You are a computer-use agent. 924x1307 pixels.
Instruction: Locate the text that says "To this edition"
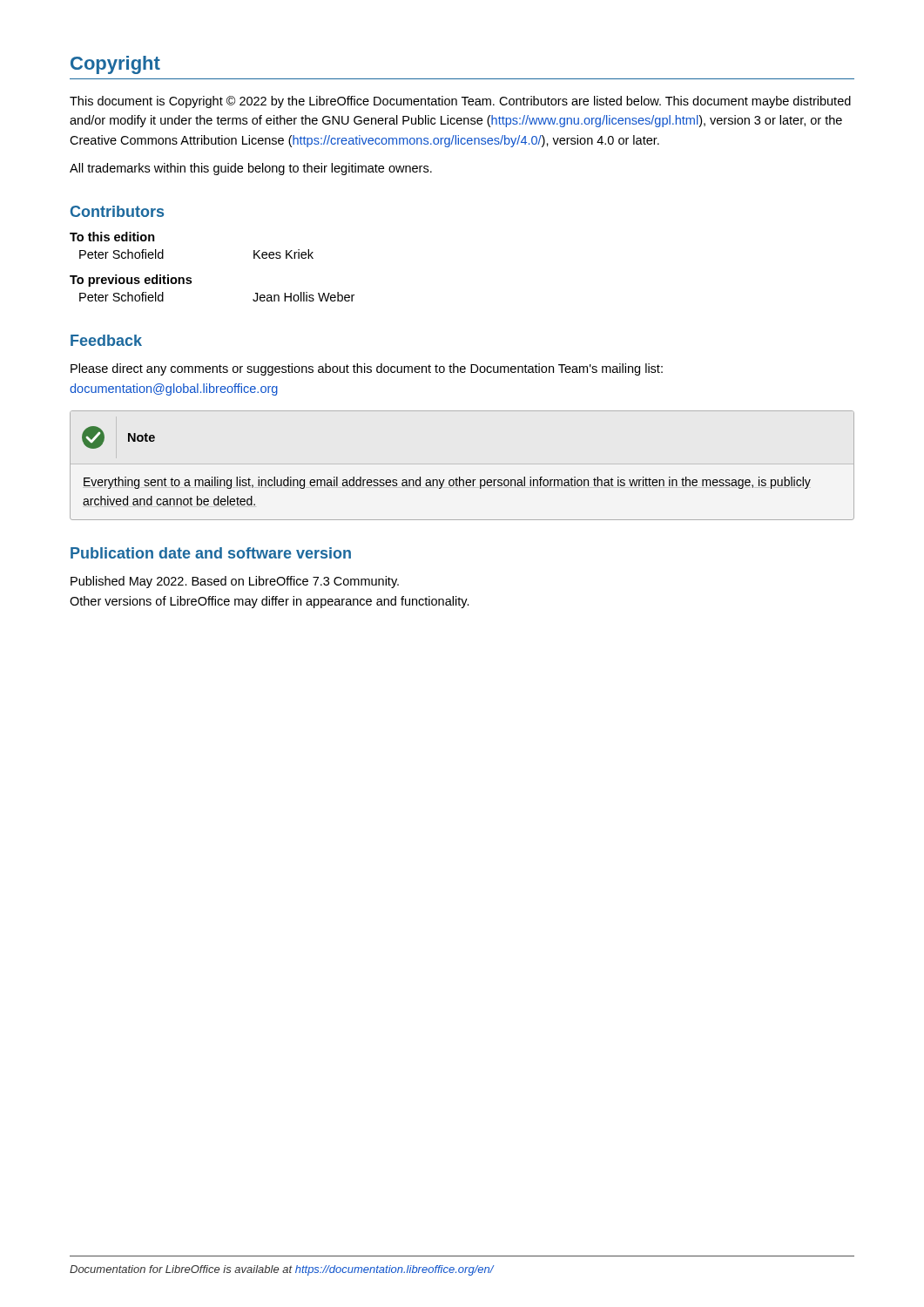[x=112, y=237]
